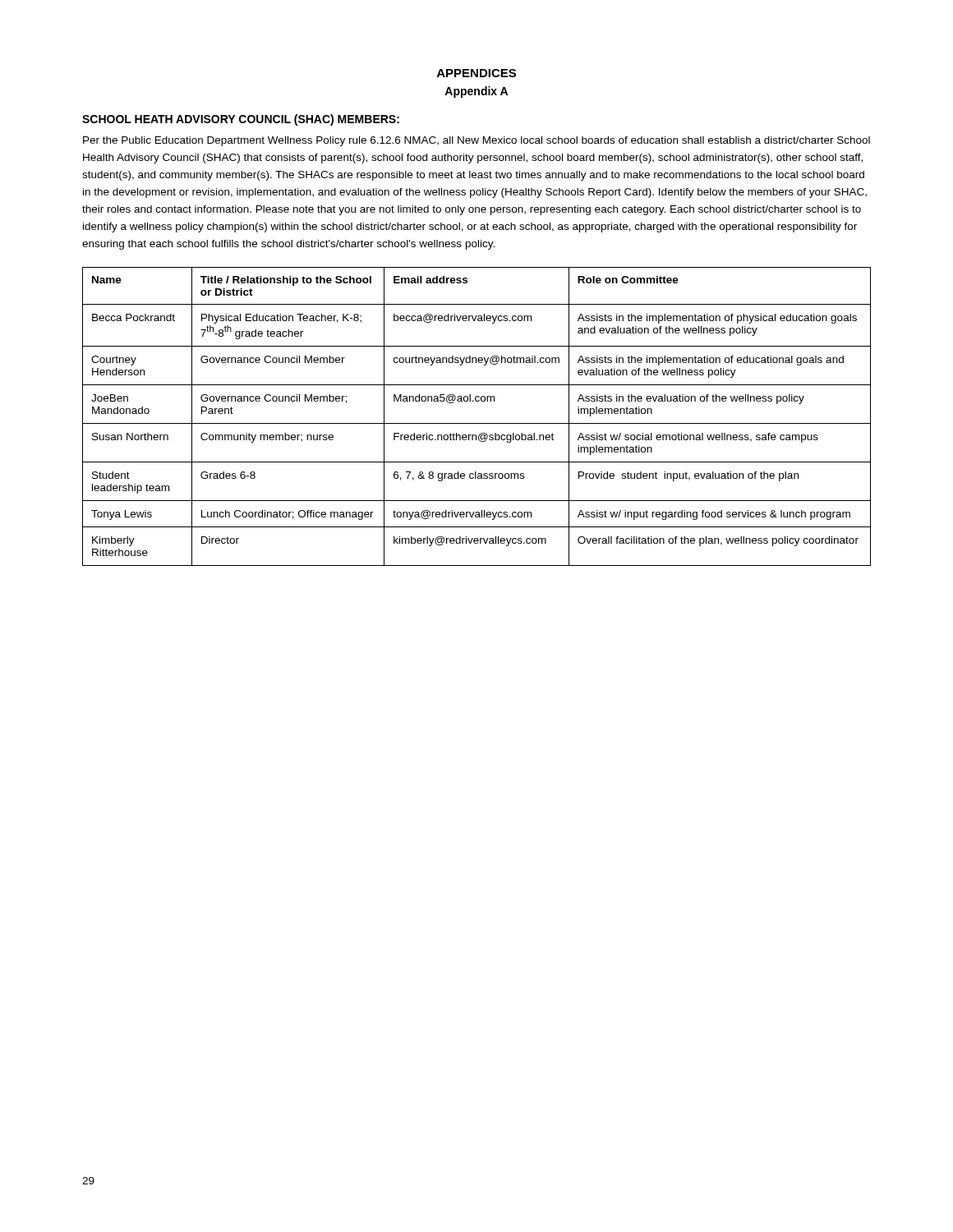Viewport: 953px width, 1232px height.
Task: Select the element starting "Per the Public Education Department"
Action: pyautogui.click(x=476, y=192)
